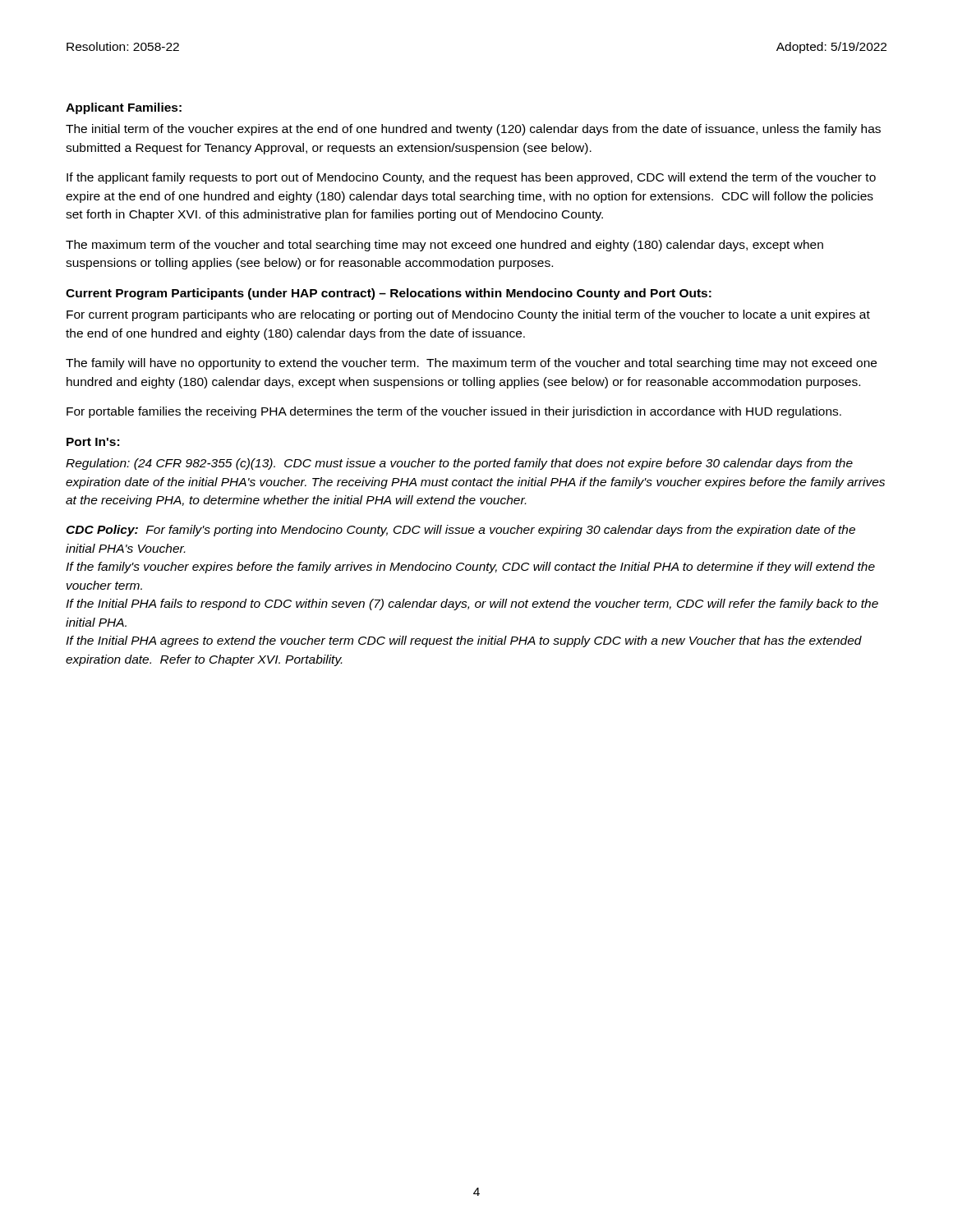The image size is (953, 1232).
Task: Locate the passage starting "For current program participants who are"
Action: [x=468, y=324]
